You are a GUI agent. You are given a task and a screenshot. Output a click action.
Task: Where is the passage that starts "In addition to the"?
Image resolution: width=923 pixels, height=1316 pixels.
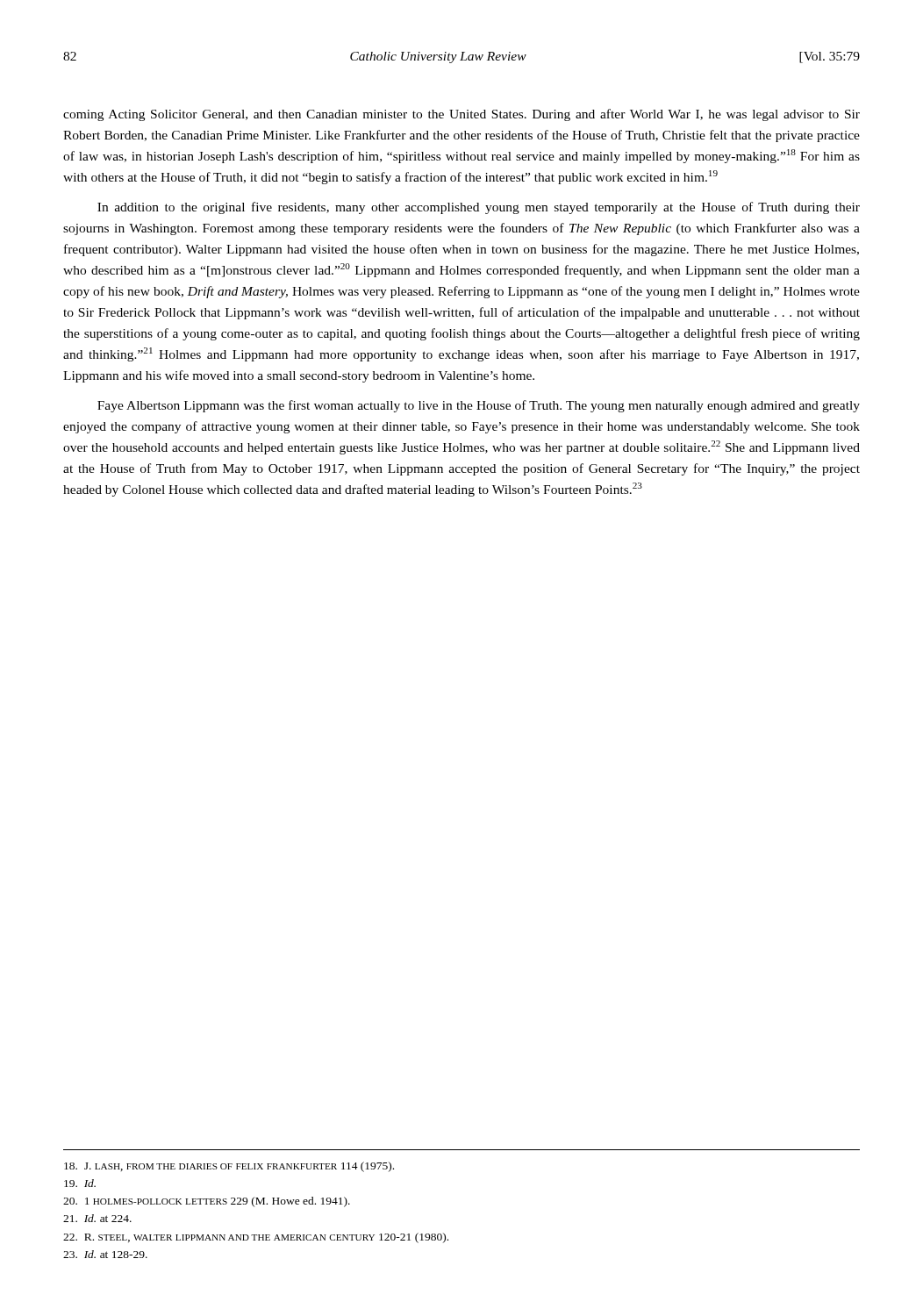(x=462, y=291)
